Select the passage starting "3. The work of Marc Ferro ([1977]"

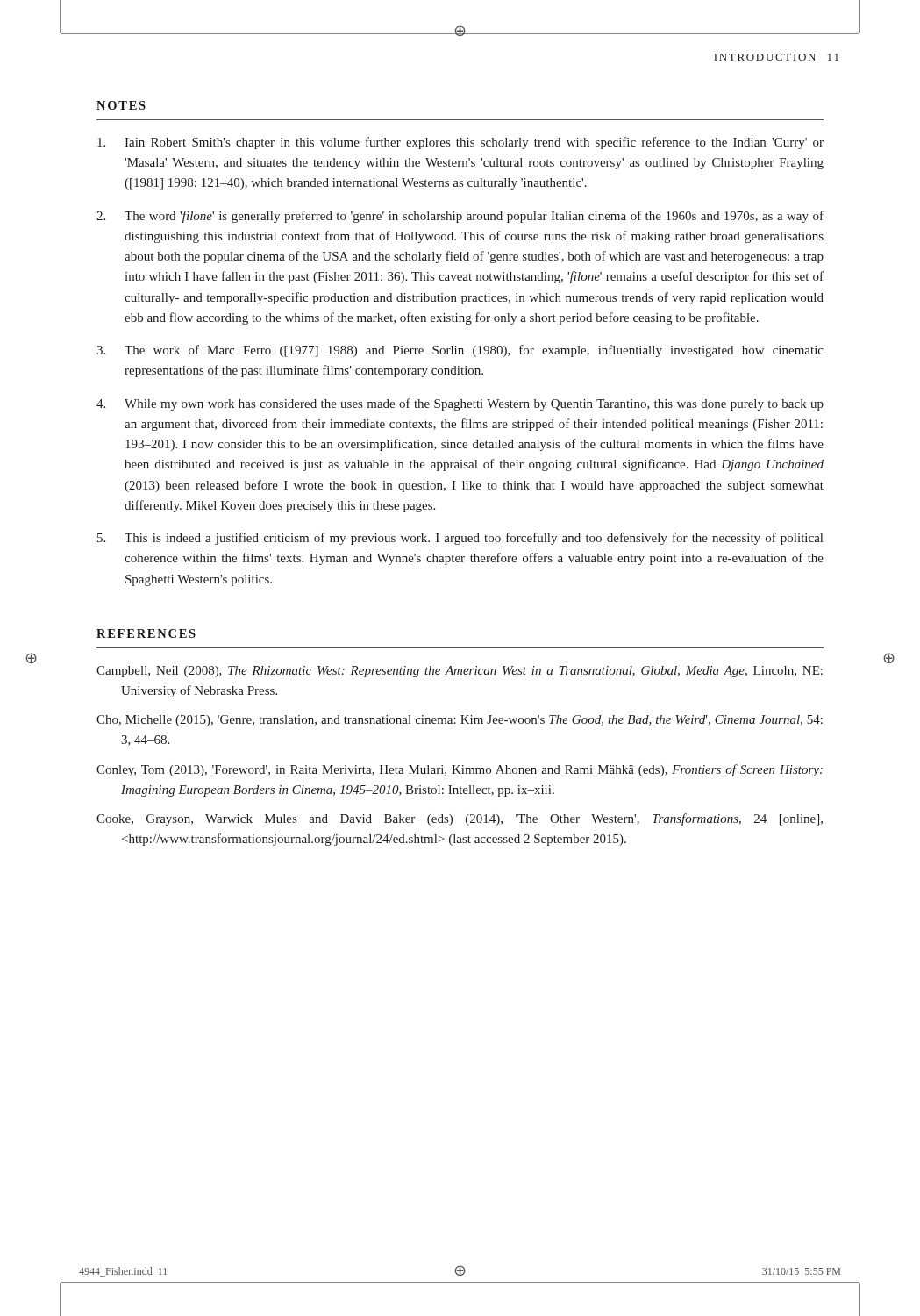coord(460,361)
